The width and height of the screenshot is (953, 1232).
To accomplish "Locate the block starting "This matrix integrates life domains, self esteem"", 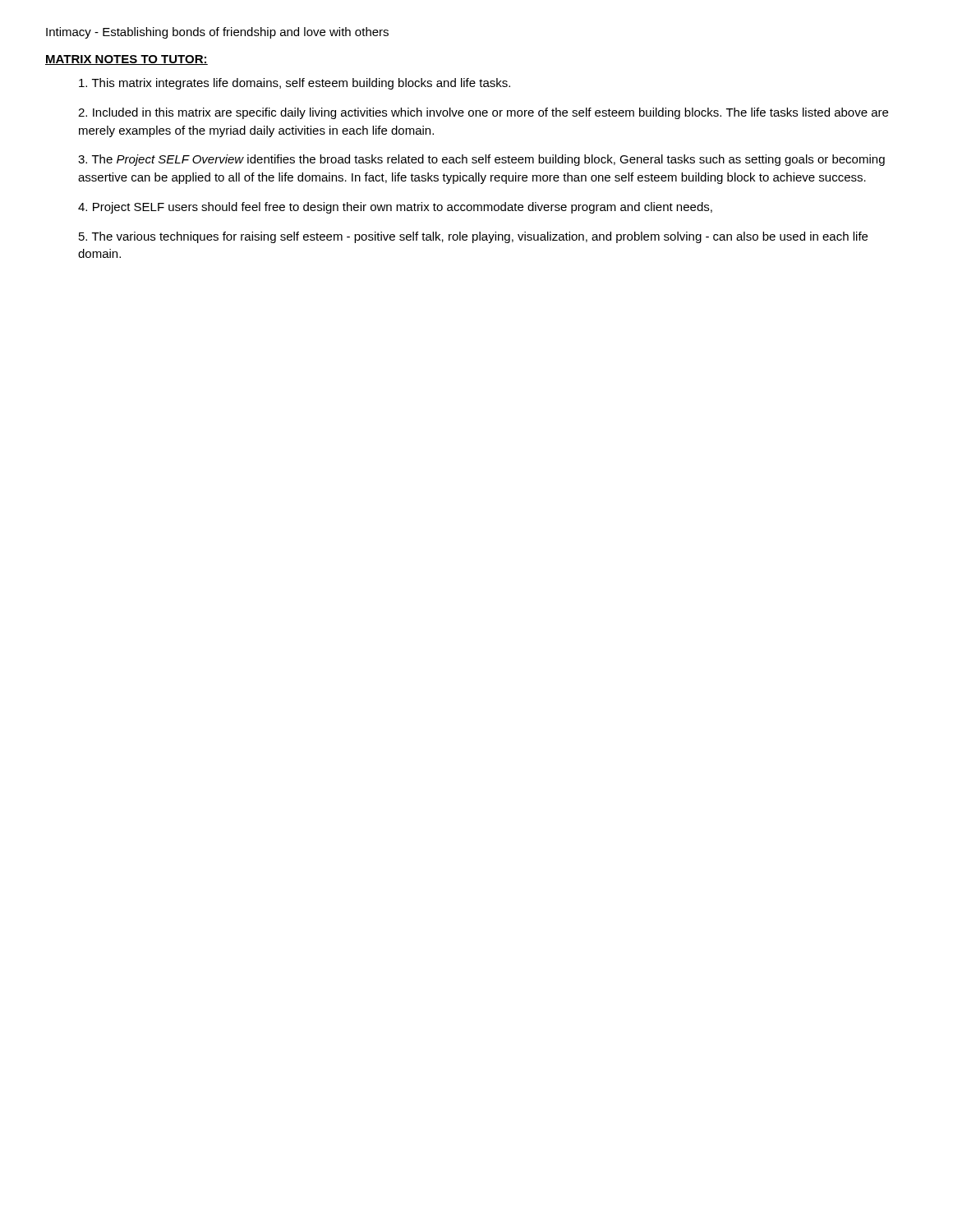I will (295, 83).
